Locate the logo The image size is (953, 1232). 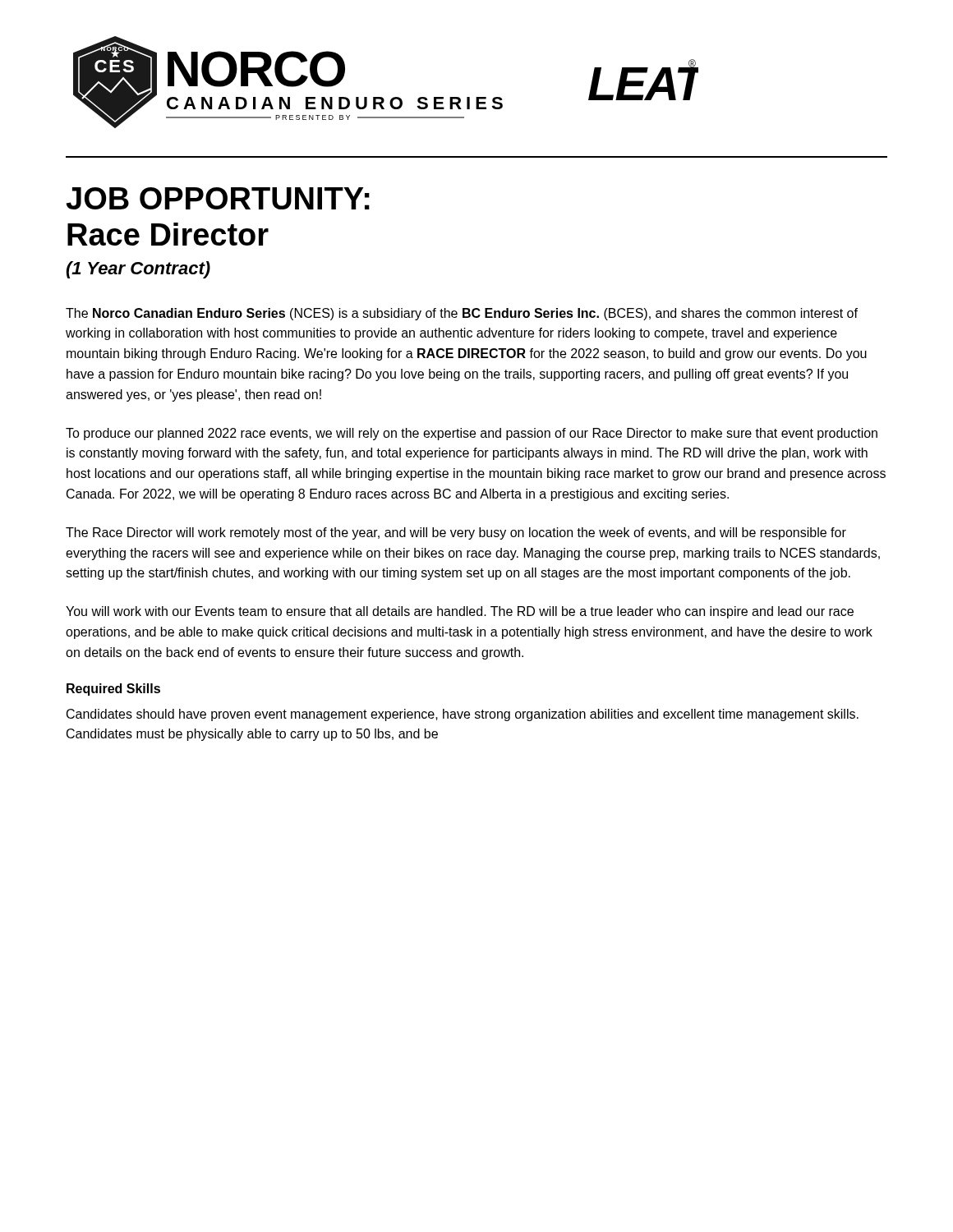(x=476, y=74)
